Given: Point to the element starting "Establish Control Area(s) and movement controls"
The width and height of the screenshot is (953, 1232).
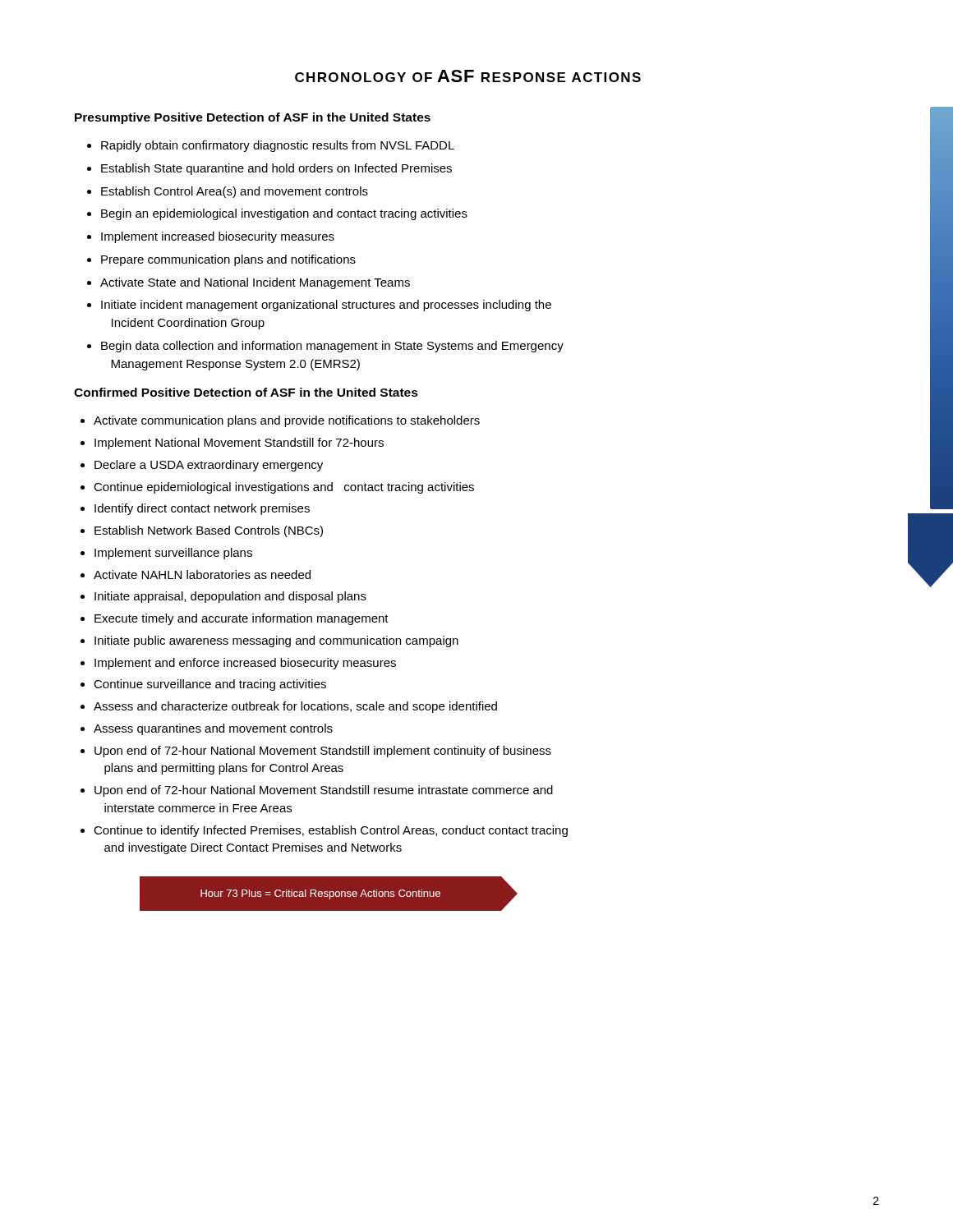Looking at the screenshot, I should (228, 192).
